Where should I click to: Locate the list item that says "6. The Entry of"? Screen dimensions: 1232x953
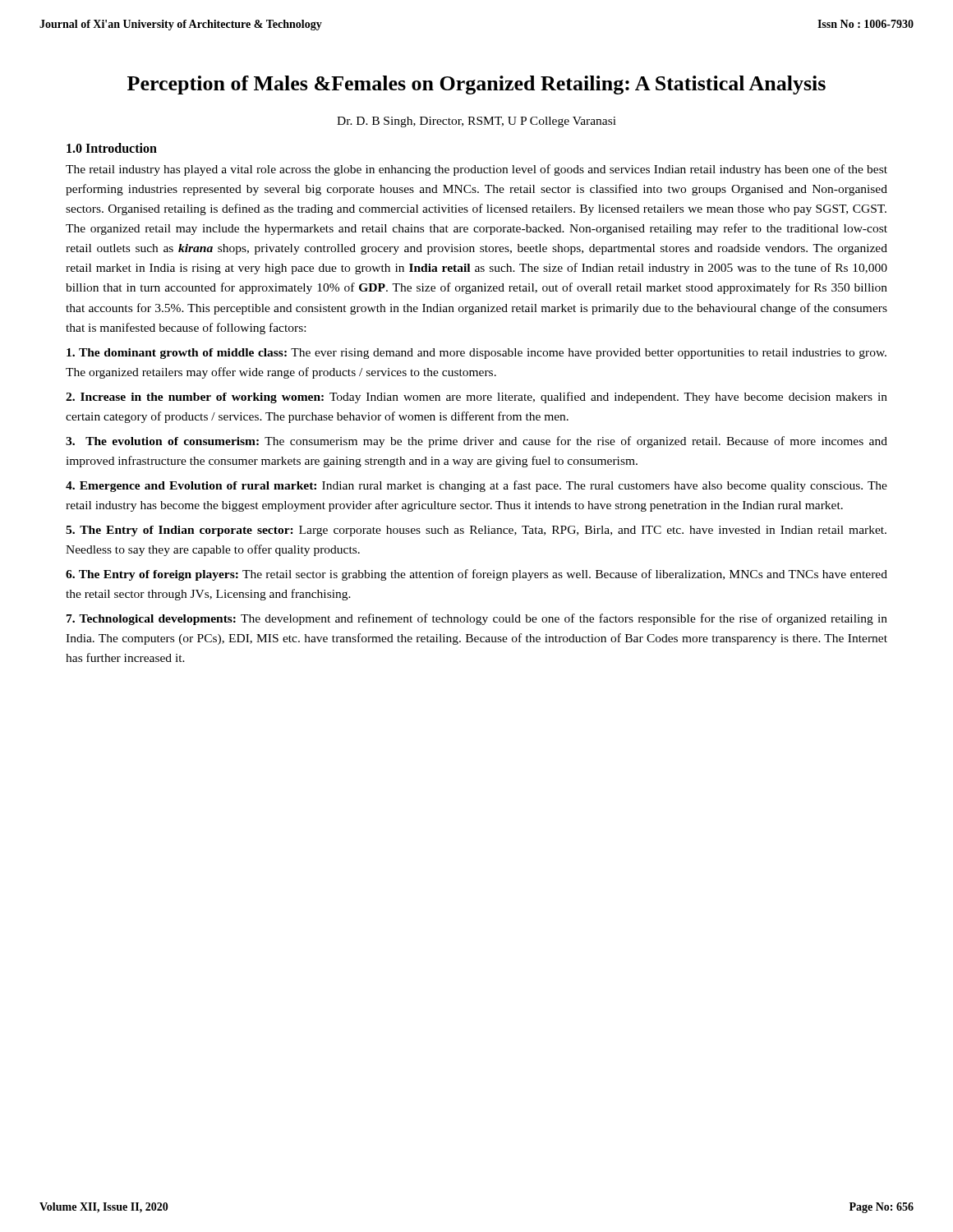(476, 583)
